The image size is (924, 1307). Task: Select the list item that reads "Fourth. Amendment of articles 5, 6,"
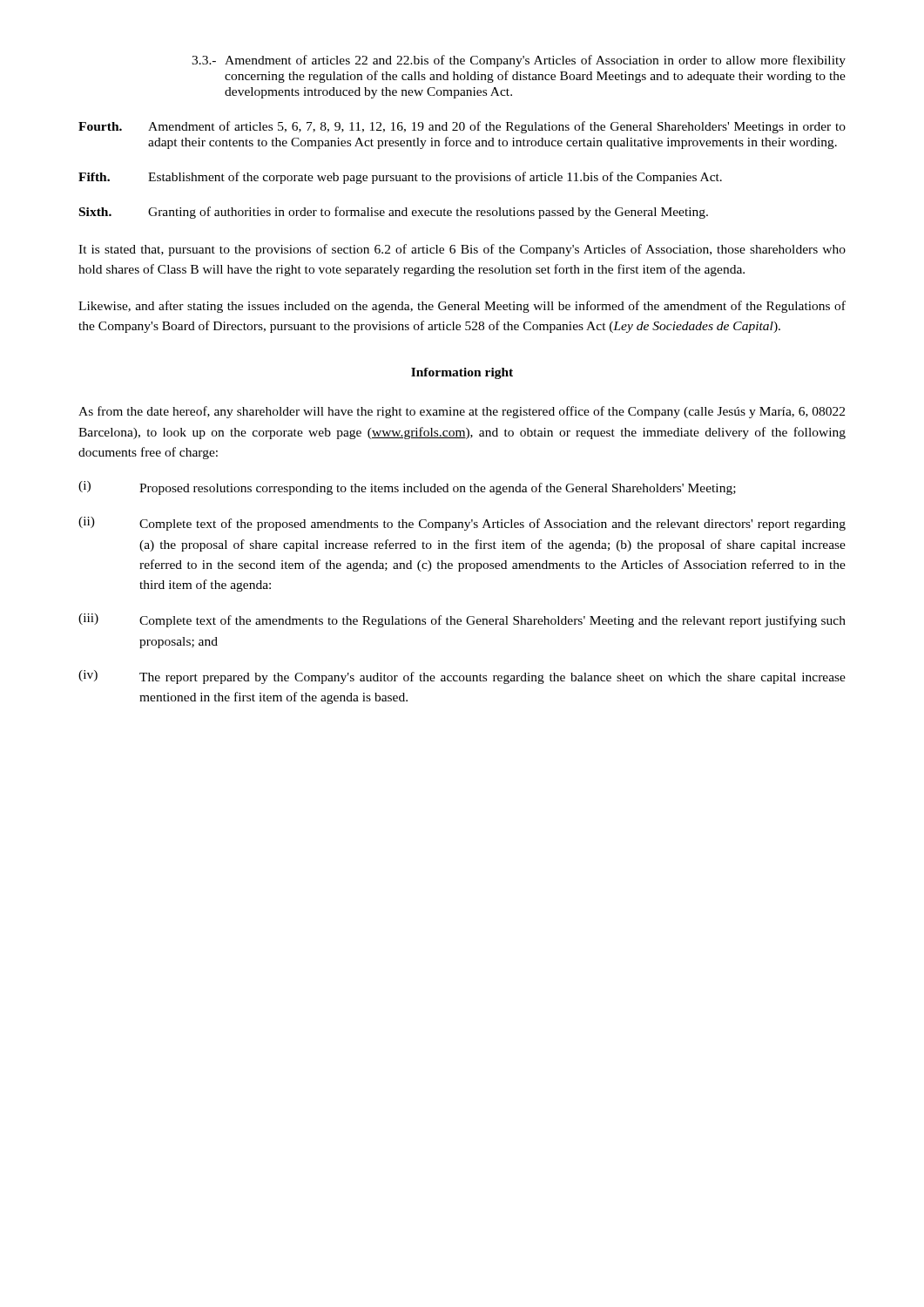(462, 134)
